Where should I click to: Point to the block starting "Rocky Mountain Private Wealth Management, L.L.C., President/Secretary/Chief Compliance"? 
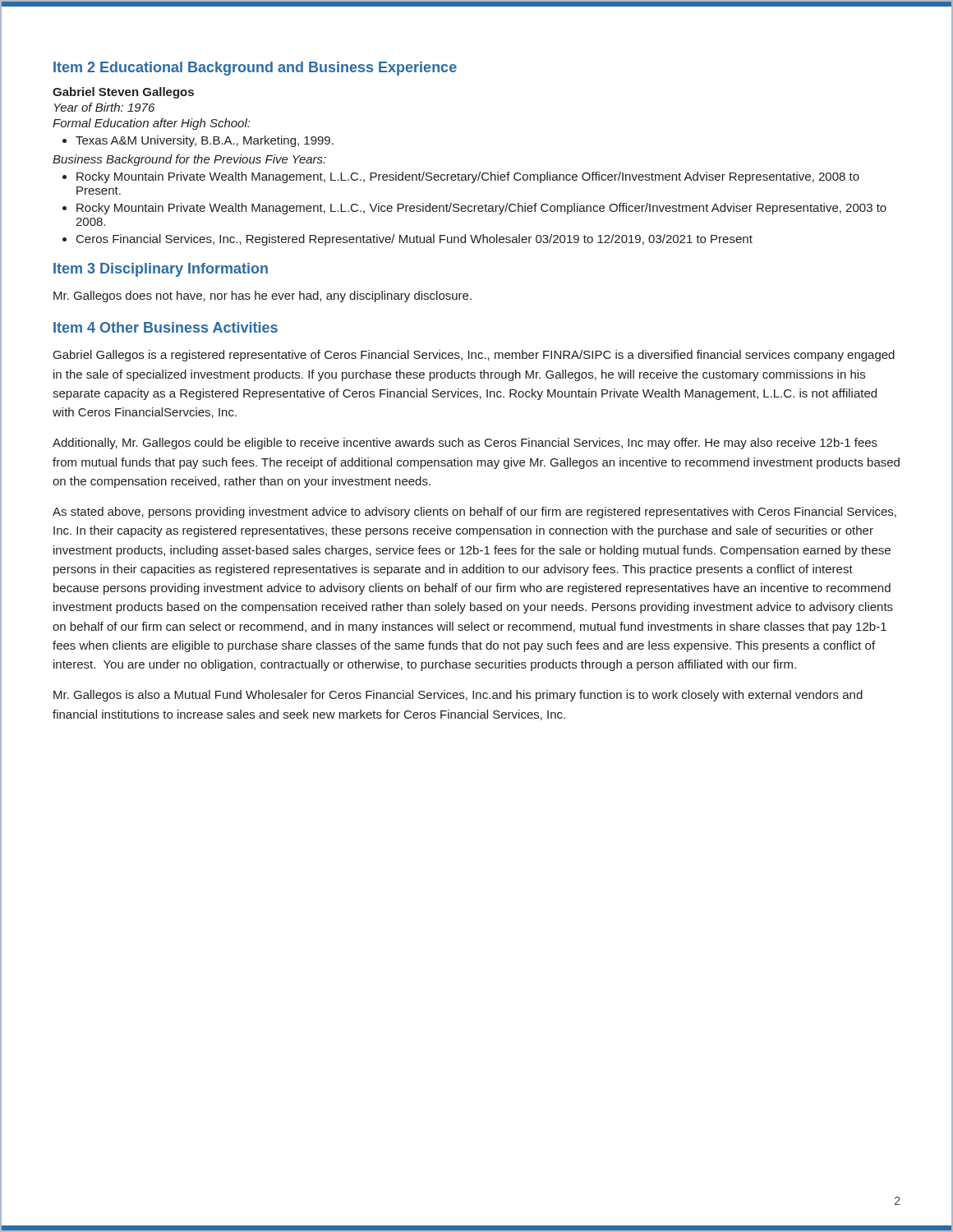467,183
